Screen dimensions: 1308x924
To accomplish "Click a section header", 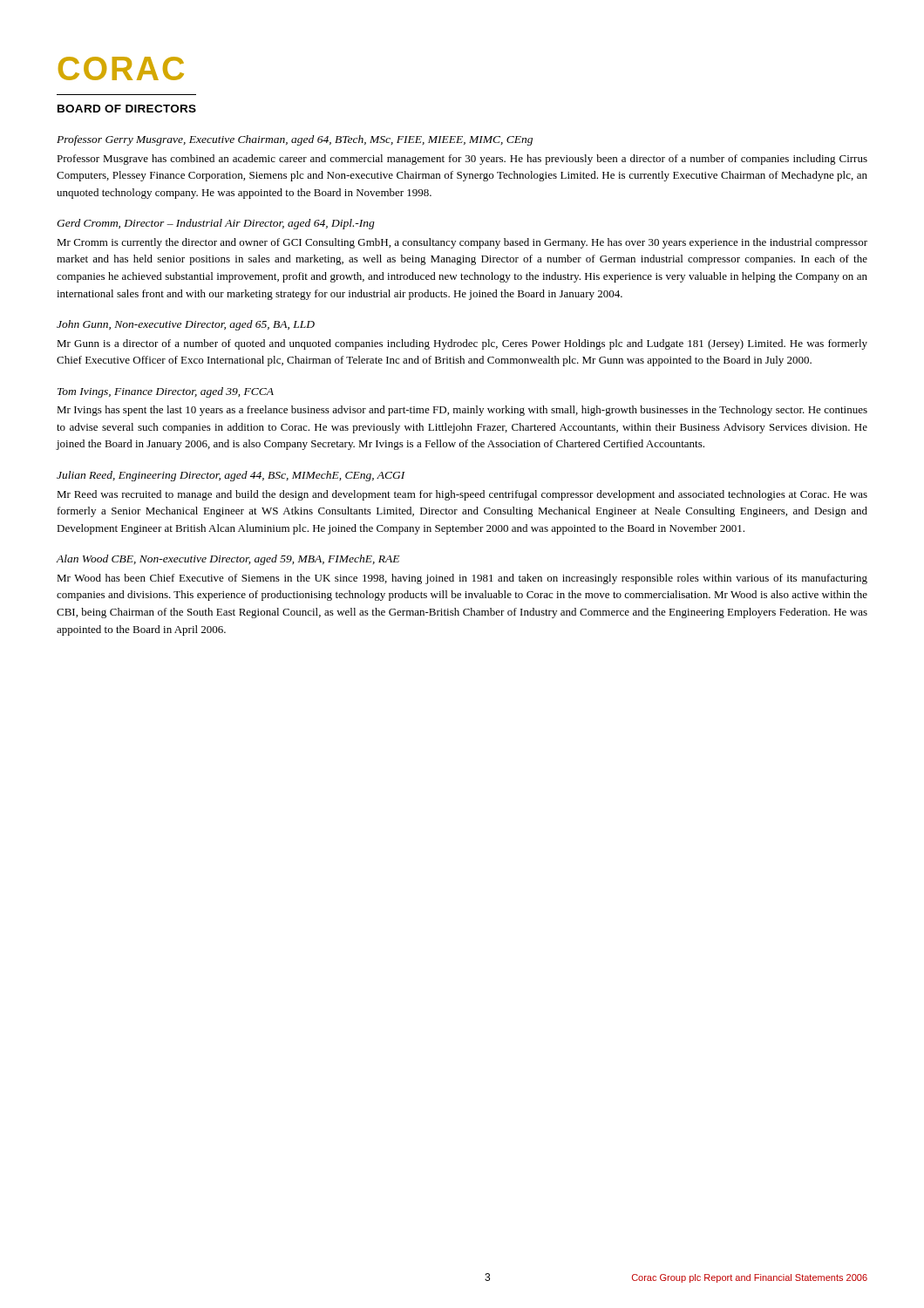I will [127, 105].
